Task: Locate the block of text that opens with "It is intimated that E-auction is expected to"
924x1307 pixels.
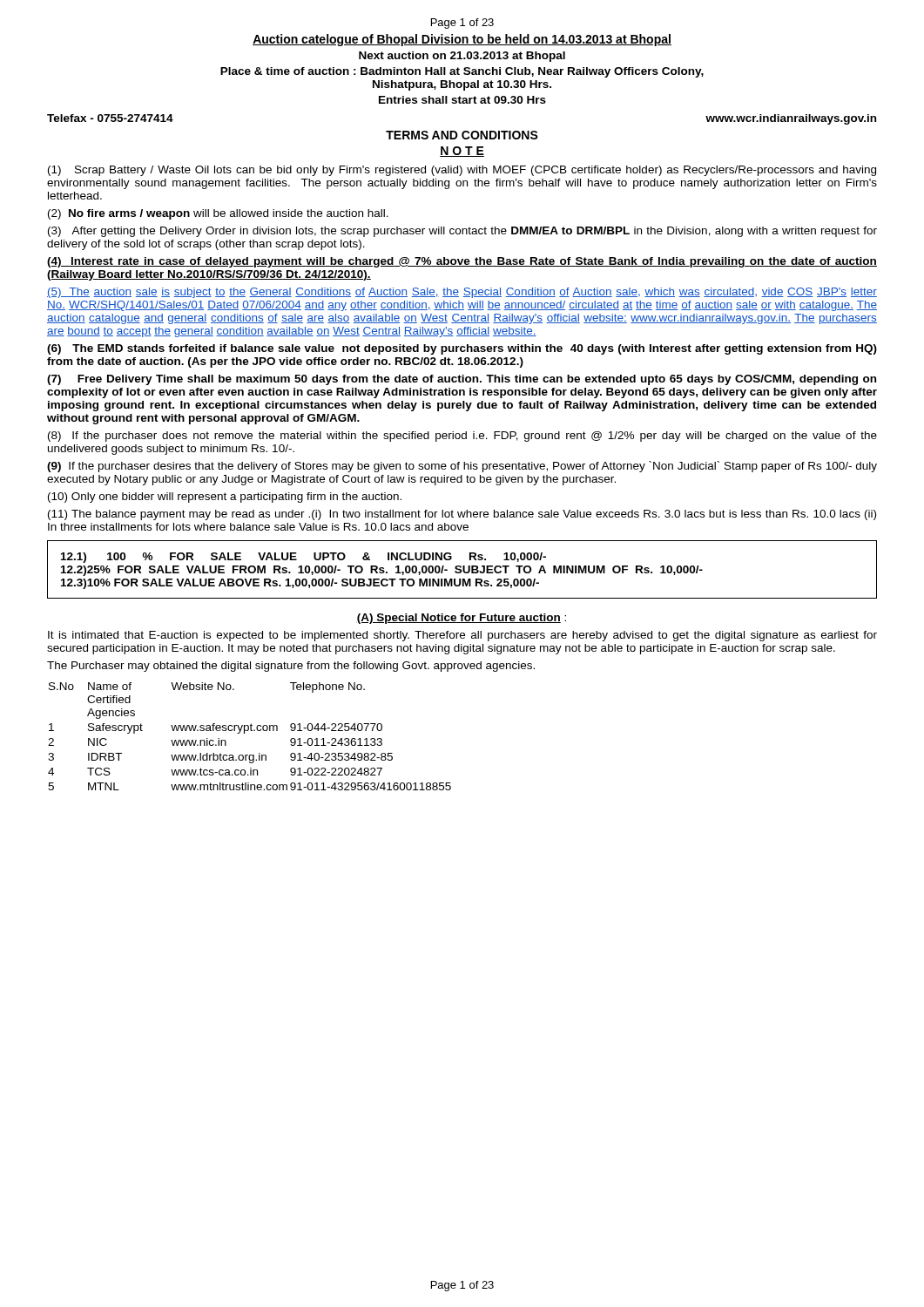Action: point(462,641)
